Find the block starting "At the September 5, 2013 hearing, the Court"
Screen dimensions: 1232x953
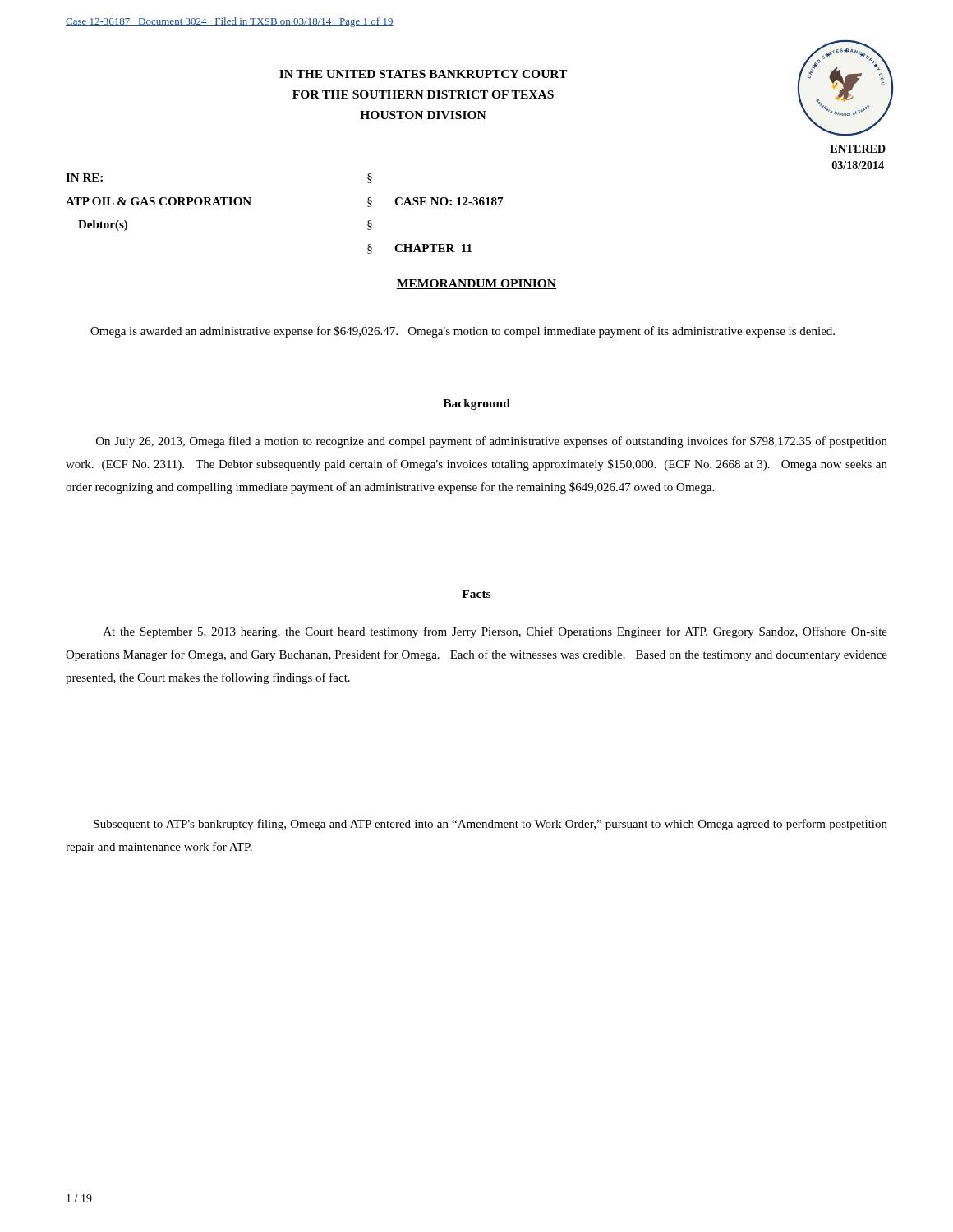tap(476, 654)
